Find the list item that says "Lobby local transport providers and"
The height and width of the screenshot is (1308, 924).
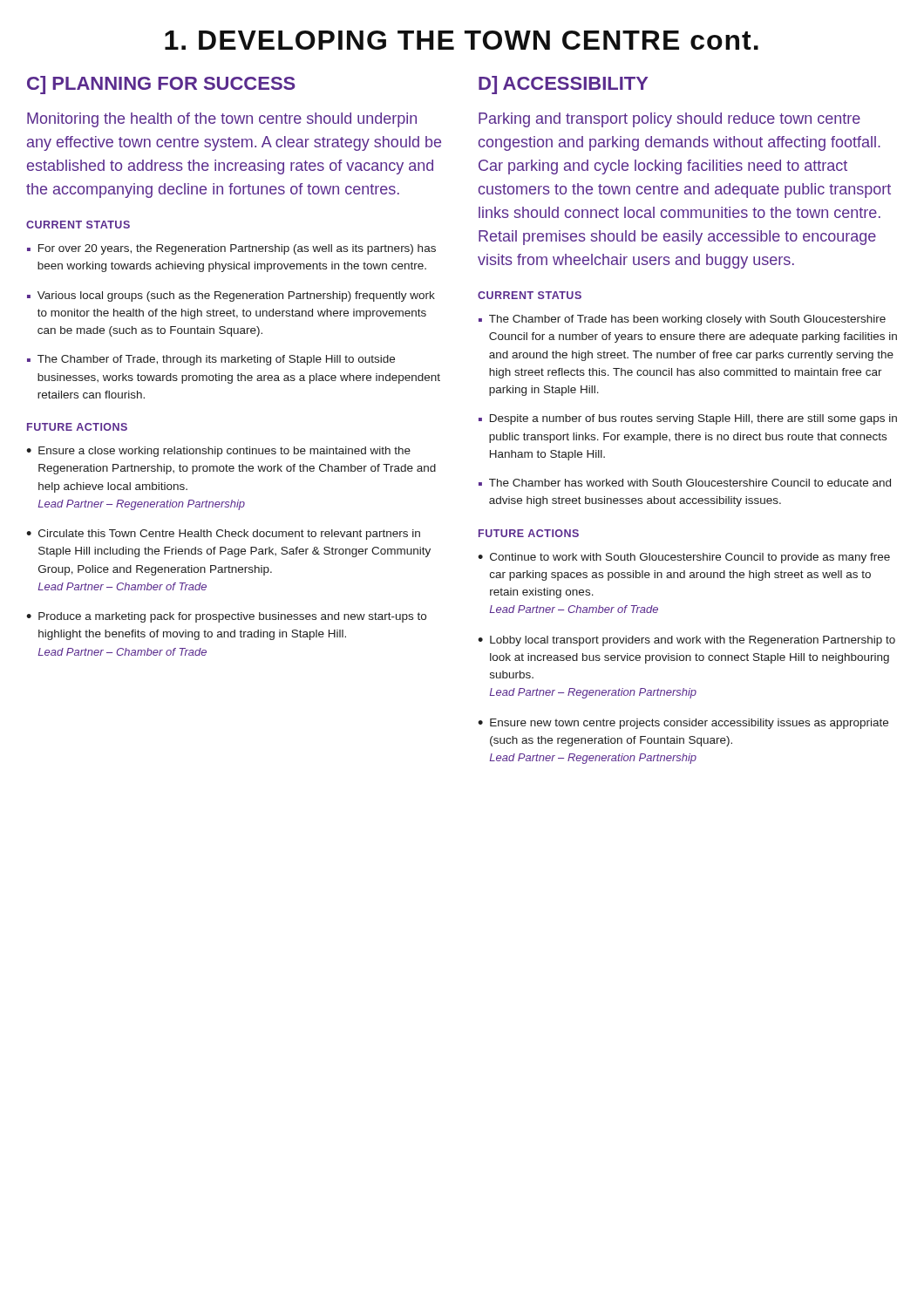[694, 666]
